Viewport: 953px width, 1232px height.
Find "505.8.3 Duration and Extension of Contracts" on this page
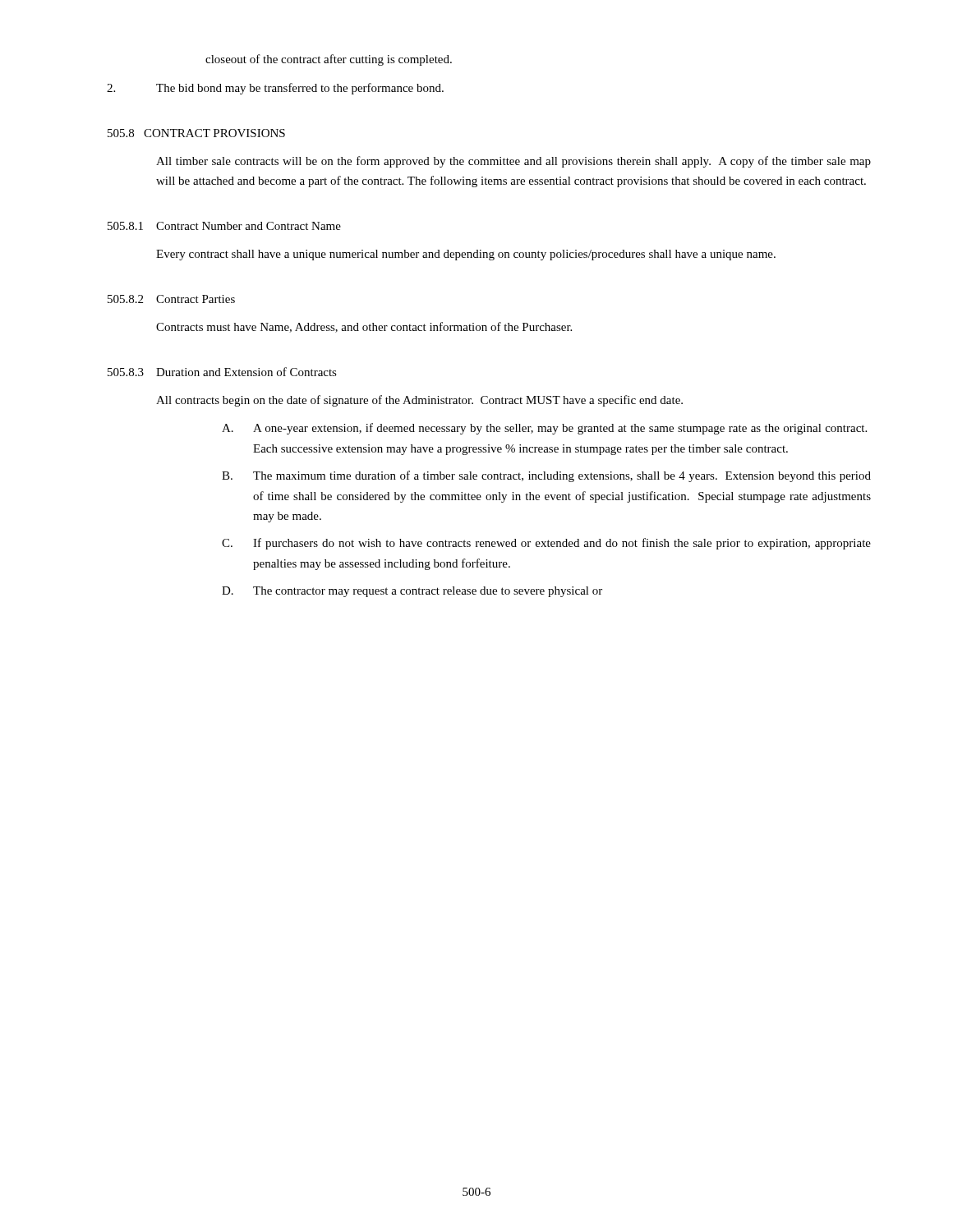point(222,372)
